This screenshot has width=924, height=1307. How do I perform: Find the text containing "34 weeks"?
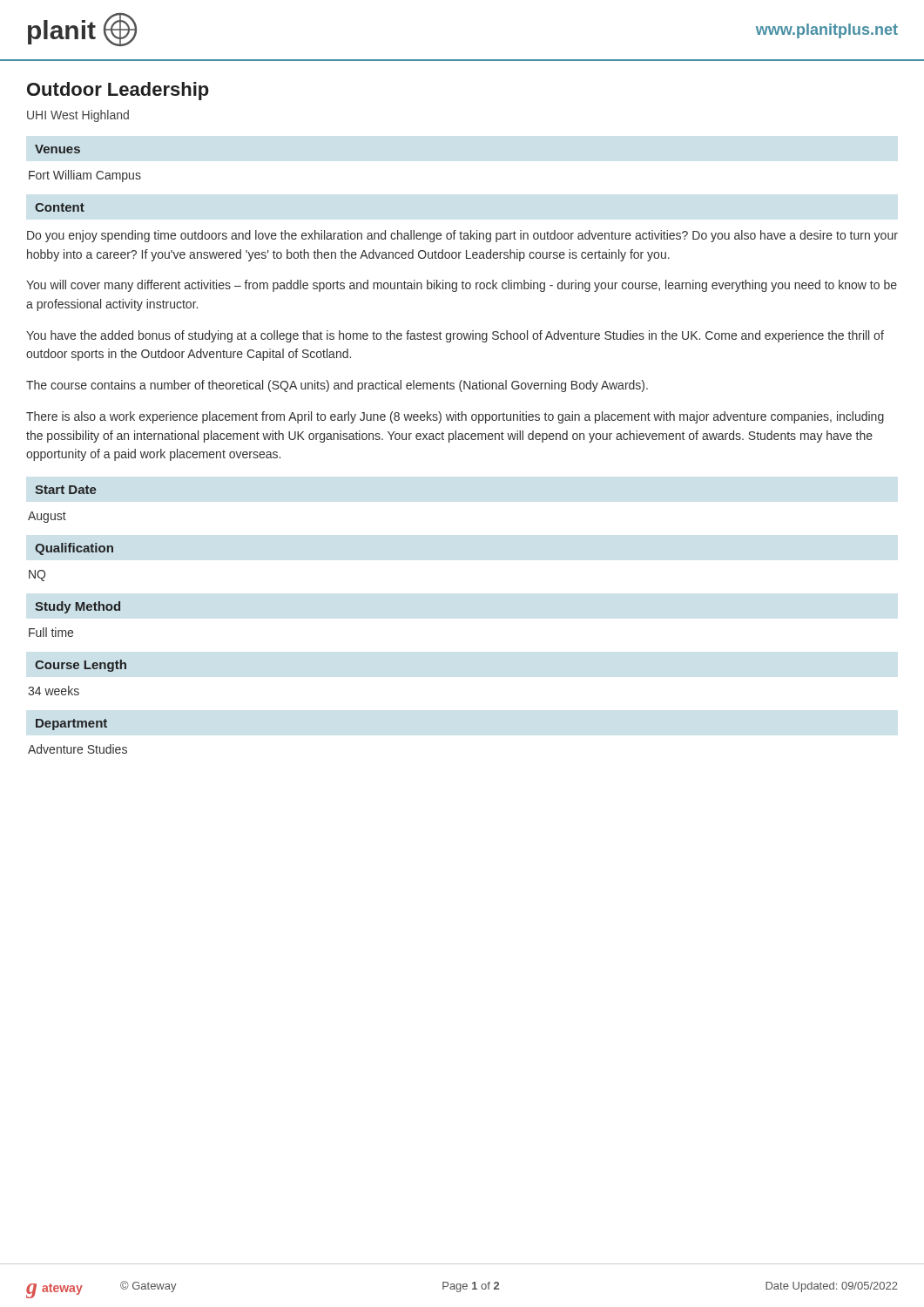pyautogui.click(x=54, y=691)
